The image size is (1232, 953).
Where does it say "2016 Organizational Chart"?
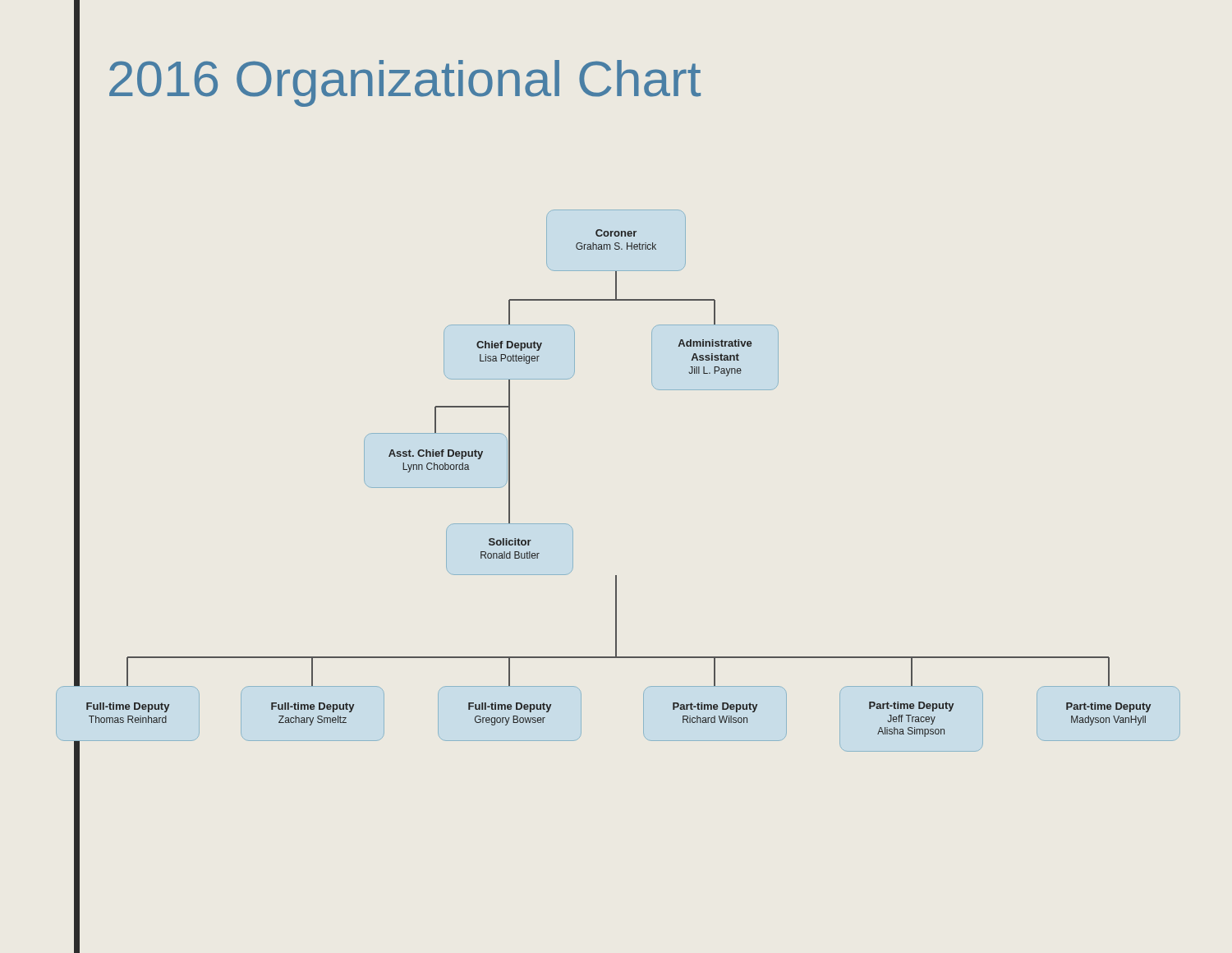tap(404, 78)
